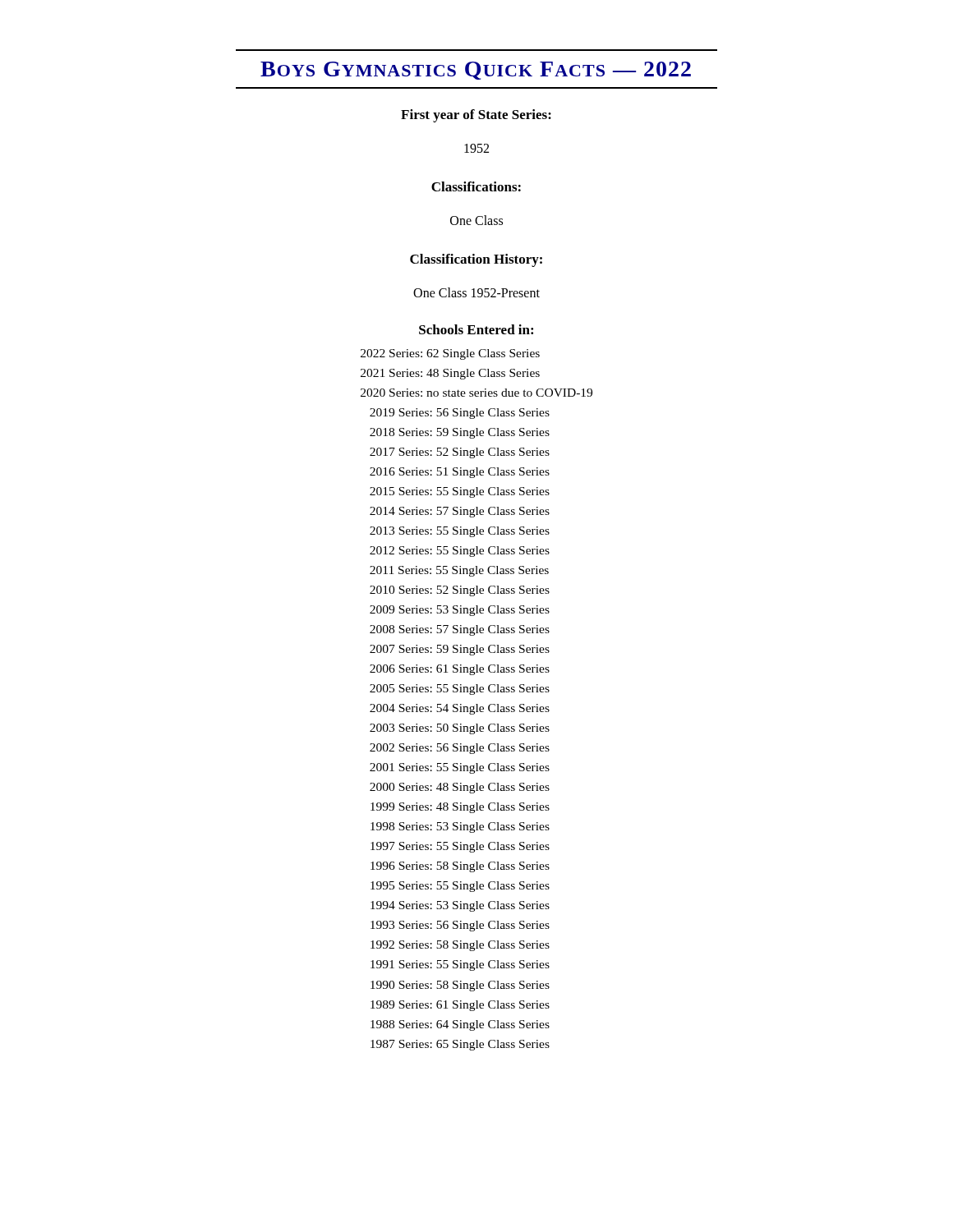Point to the passage starting "2018 Series: 59 Single Class Series"
The image size is (953, 1232).
455,432
